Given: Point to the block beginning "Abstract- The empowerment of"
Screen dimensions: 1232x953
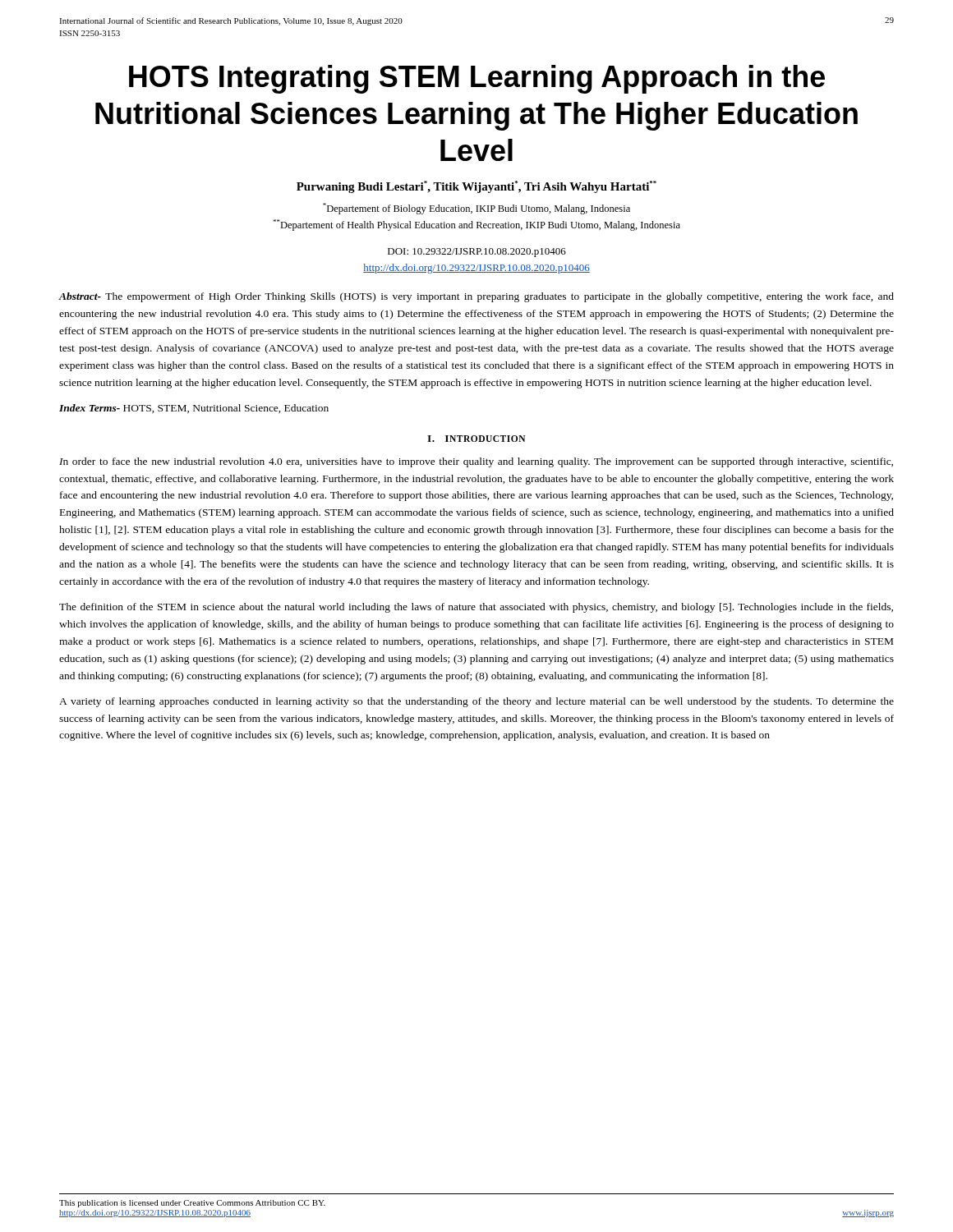Looking at the screenshot, I should [x=476, y=339].
